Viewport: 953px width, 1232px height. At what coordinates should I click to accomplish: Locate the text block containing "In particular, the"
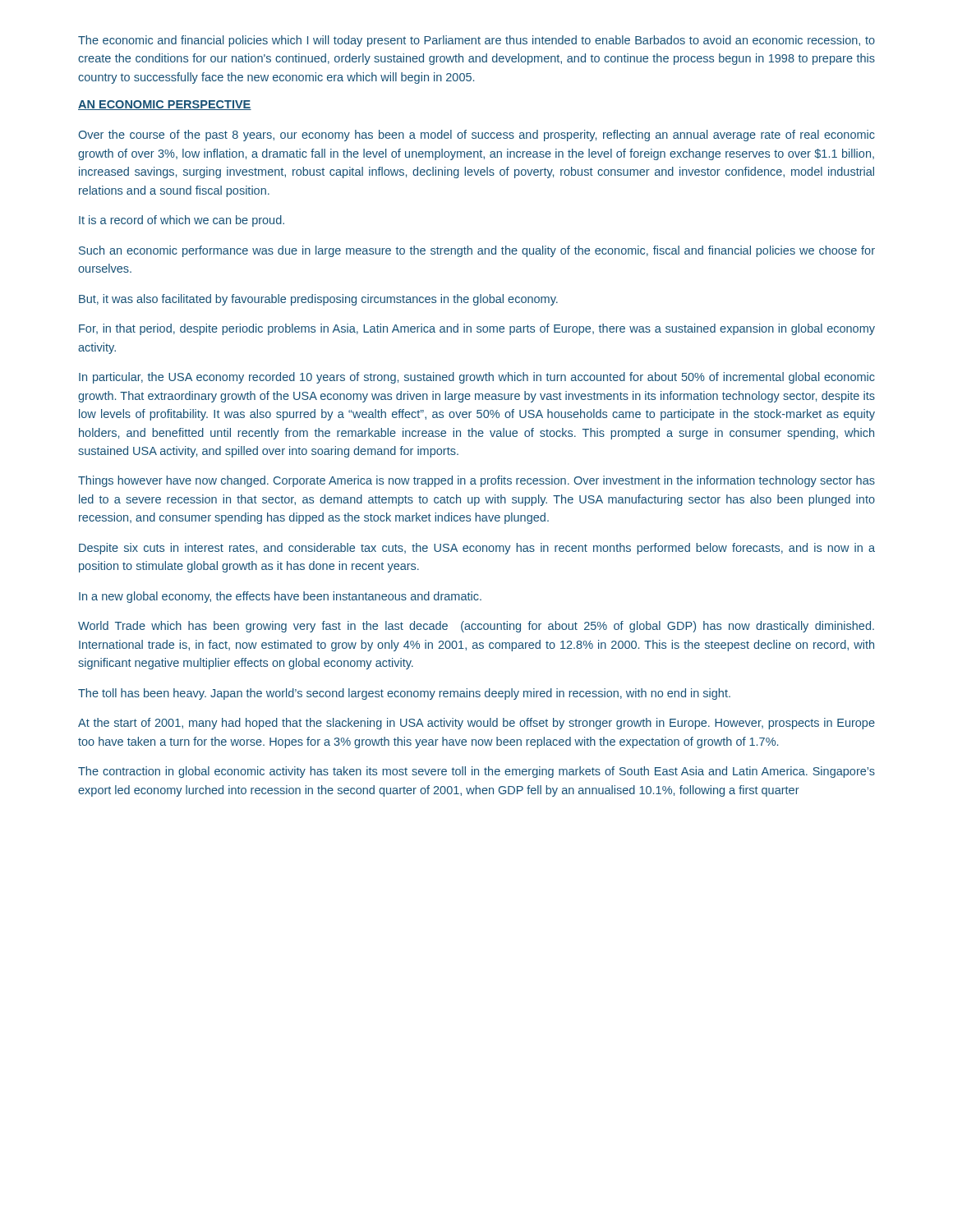pyautogui.click(x=476, y=414)
